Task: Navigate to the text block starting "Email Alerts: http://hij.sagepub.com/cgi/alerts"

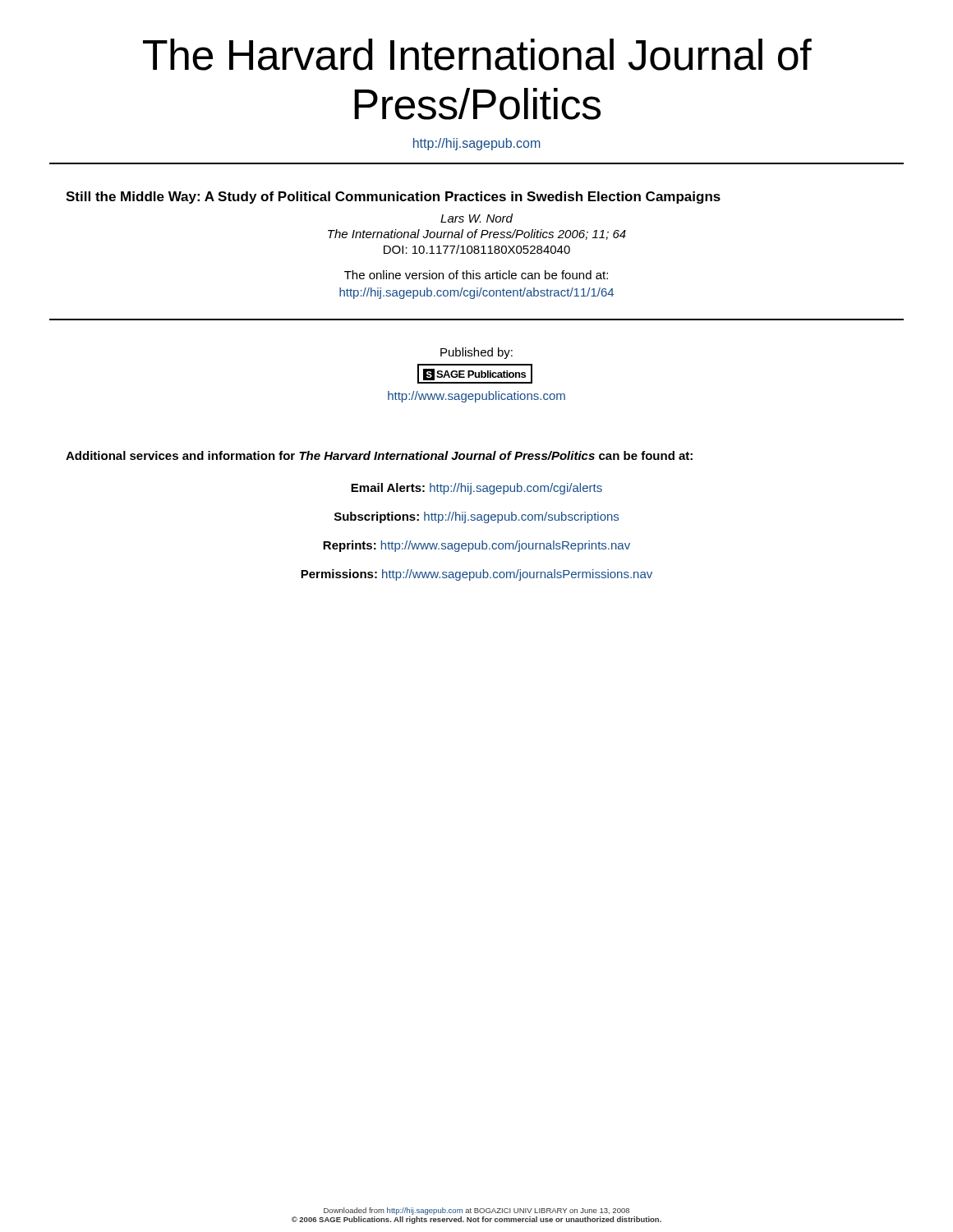Action: [x=476, y=488]
